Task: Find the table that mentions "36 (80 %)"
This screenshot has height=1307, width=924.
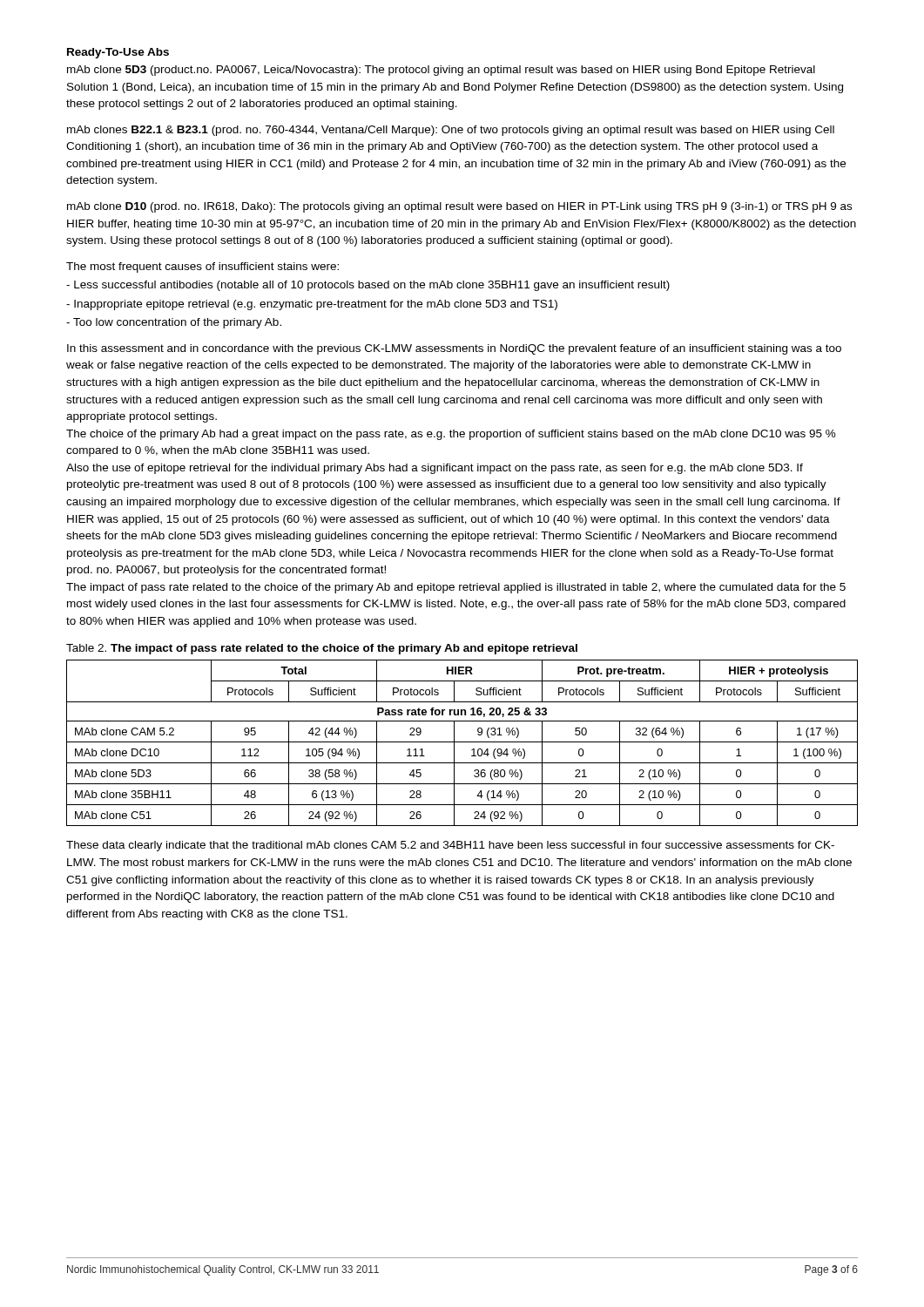Action: pos(462,743)
